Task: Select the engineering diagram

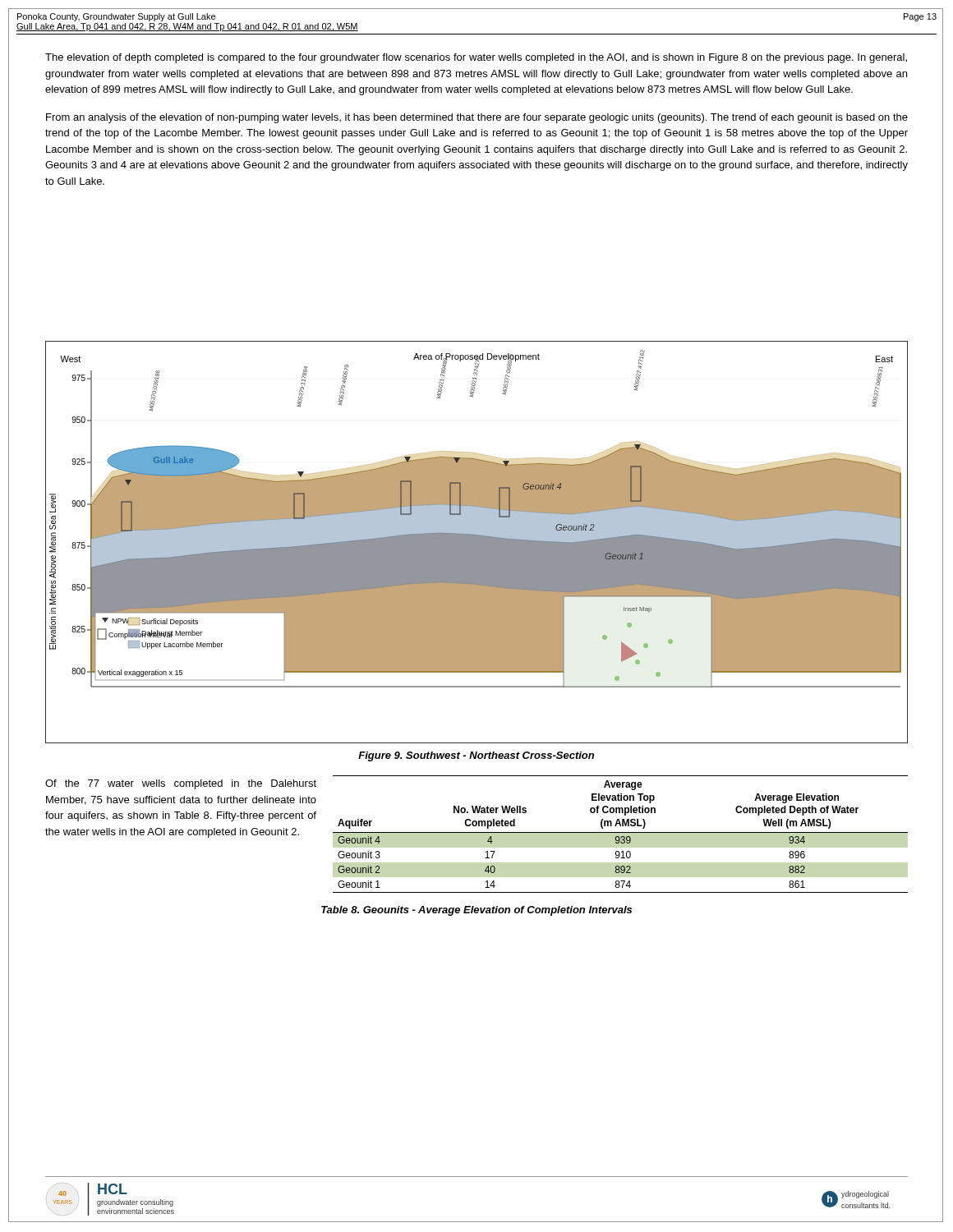Action: tap(476, 542)
